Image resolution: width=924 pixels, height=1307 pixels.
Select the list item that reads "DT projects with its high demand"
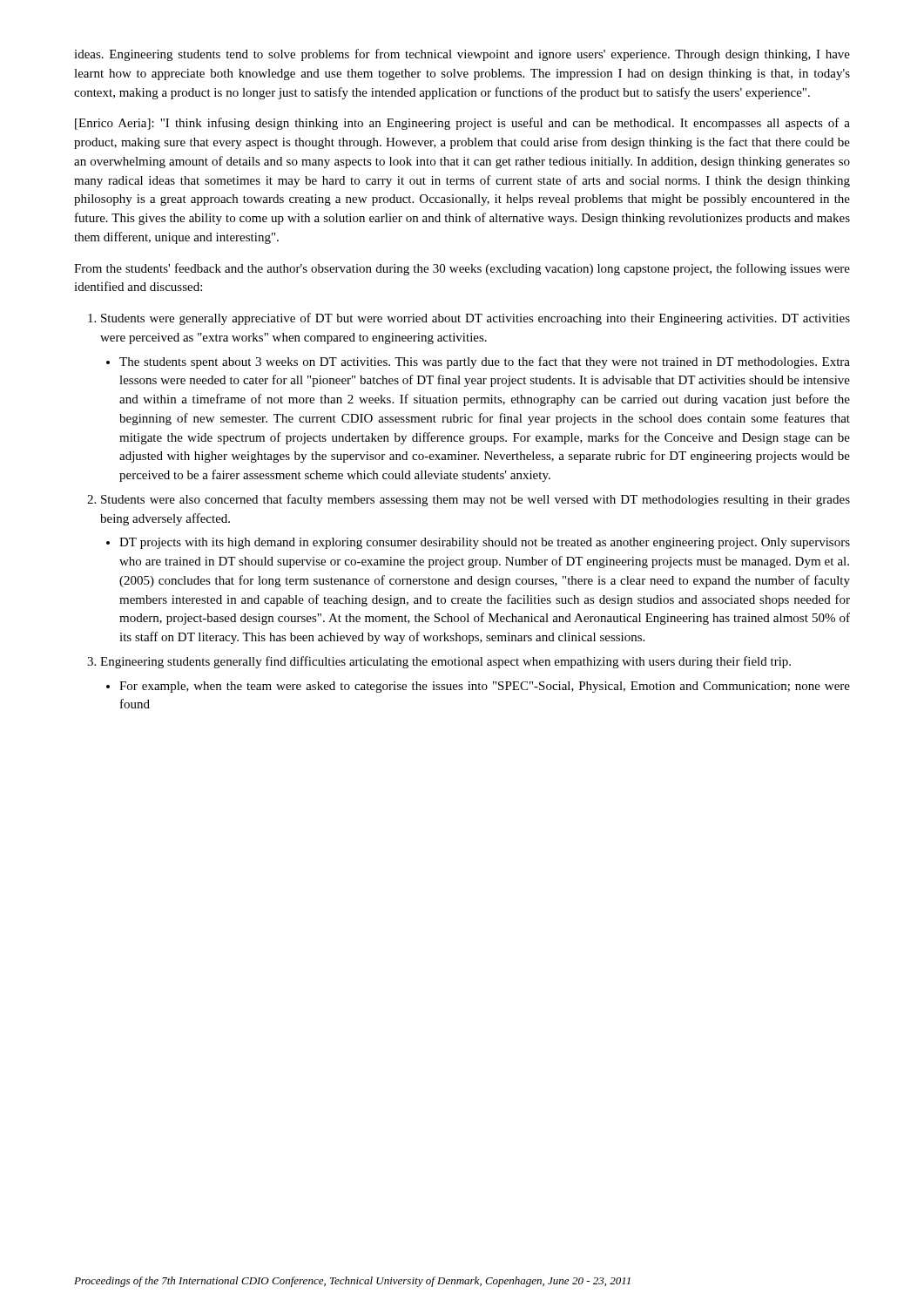tap(485, 590)
